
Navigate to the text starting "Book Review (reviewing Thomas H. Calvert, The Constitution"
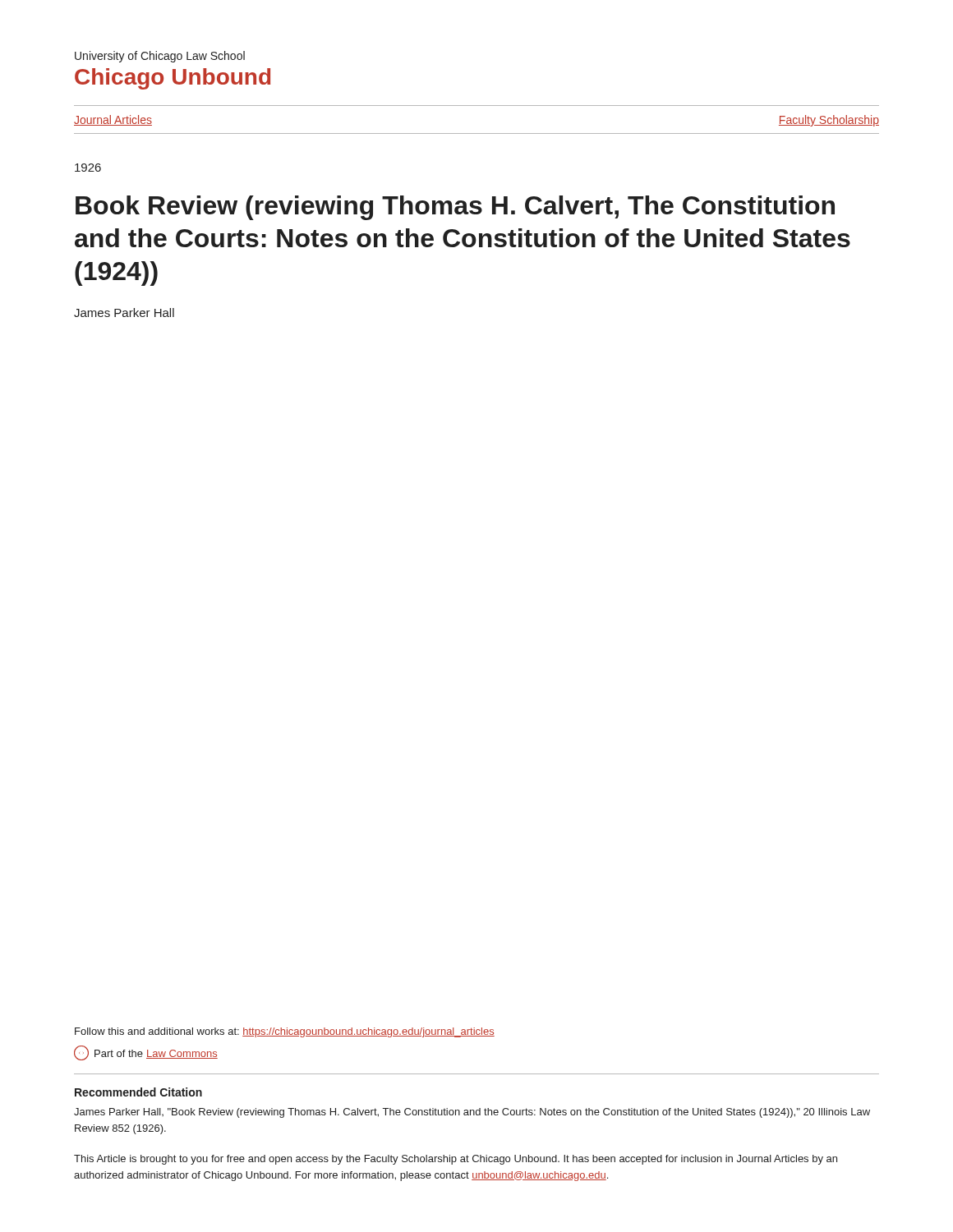[462, 238]
